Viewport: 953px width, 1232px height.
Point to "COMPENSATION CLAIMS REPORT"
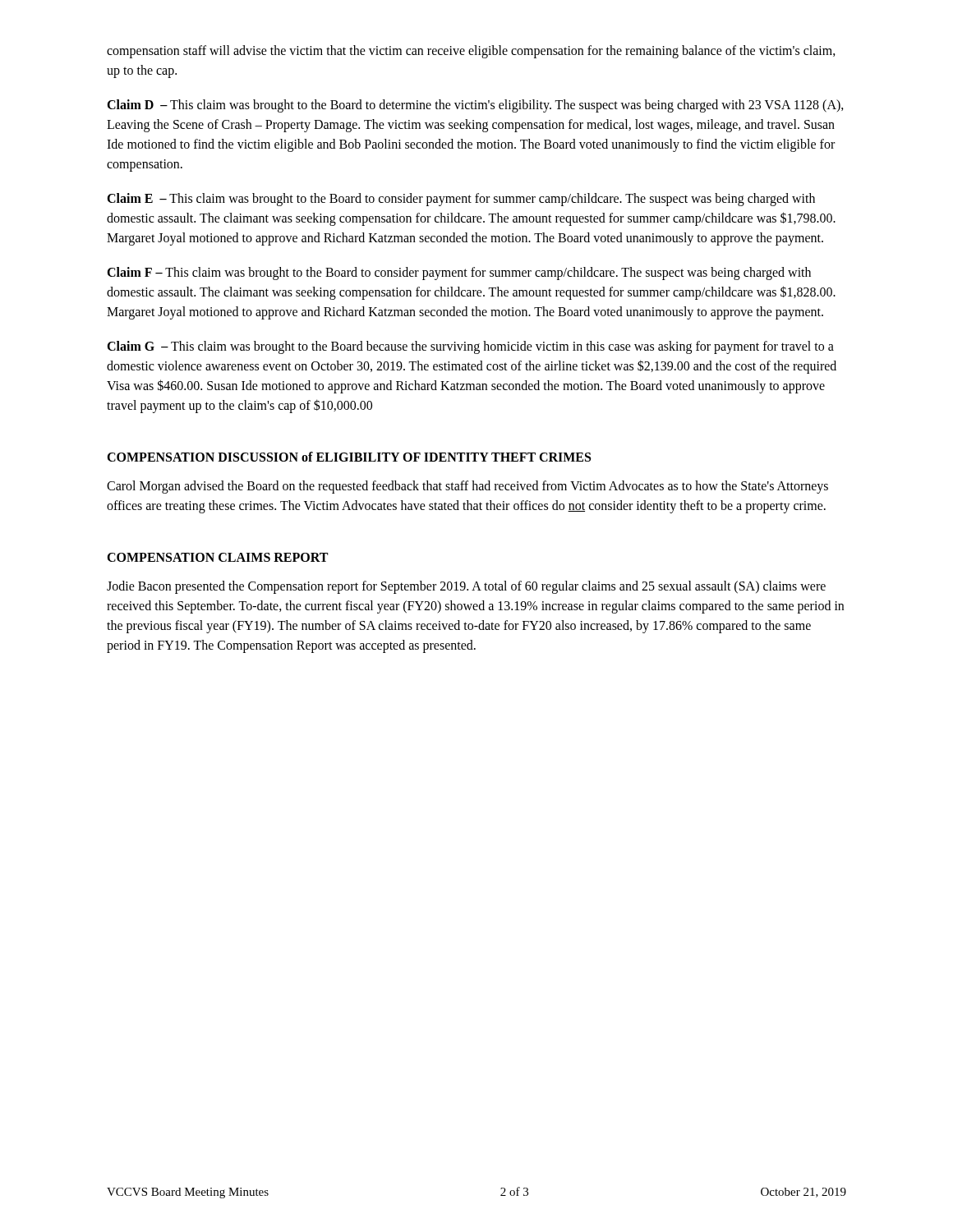(x=217, y=557)
